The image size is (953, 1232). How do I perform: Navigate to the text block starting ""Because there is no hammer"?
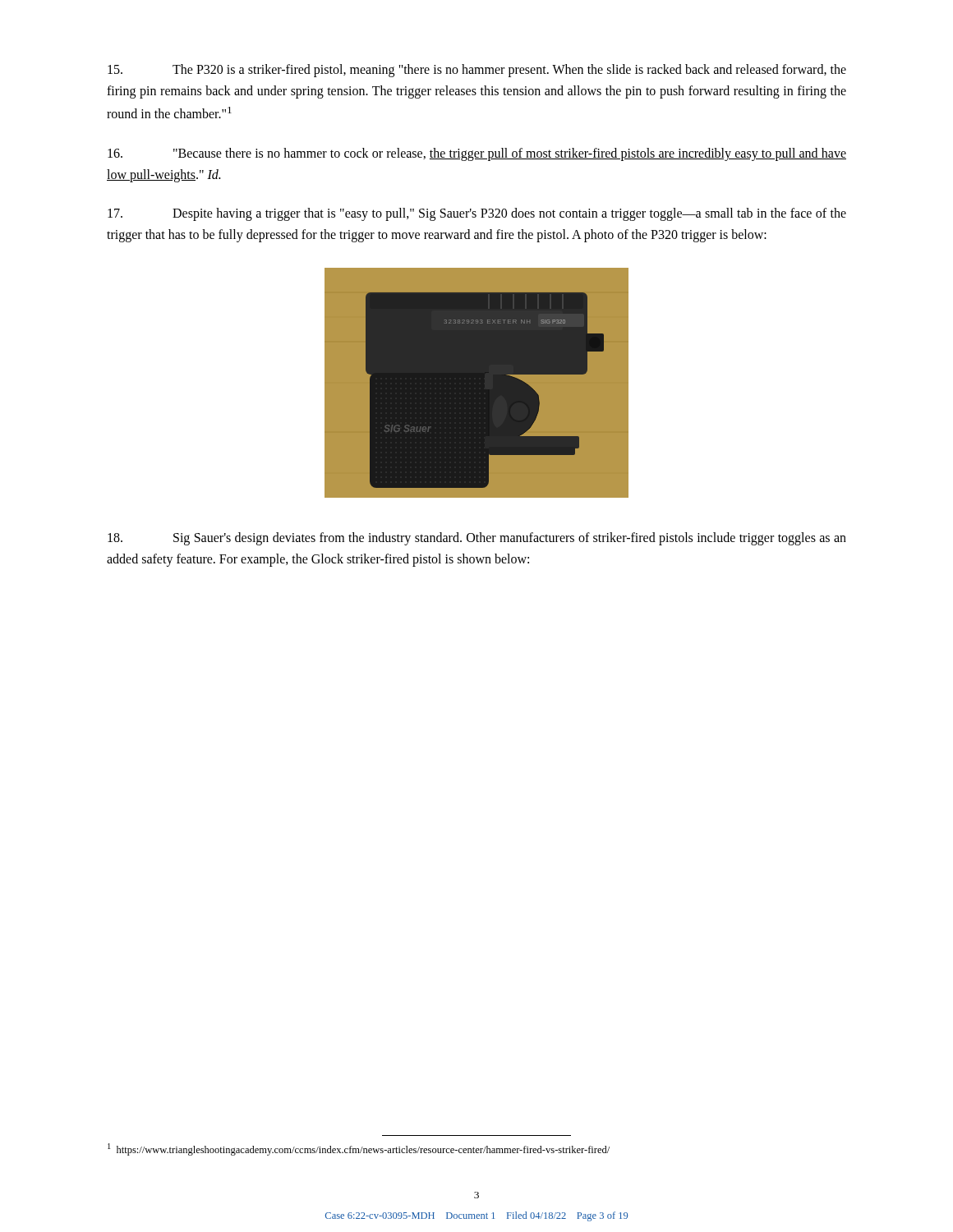[476, 162]
